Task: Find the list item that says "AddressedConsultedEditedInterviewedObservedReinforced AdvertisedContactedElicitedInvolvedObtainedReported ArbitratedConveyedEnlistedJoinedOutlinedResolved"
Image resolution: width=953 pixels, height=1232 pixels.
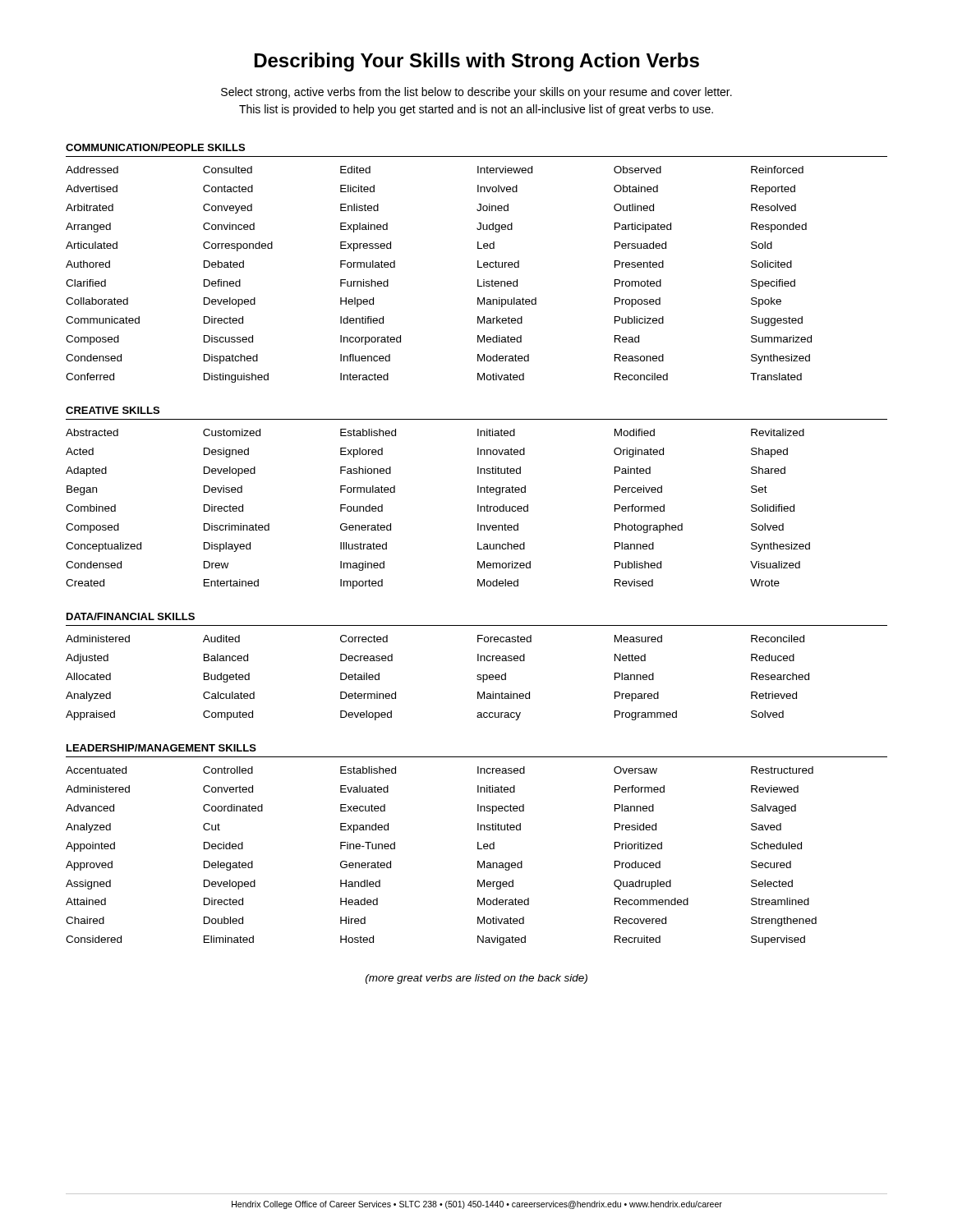Action: click(476, 274)
